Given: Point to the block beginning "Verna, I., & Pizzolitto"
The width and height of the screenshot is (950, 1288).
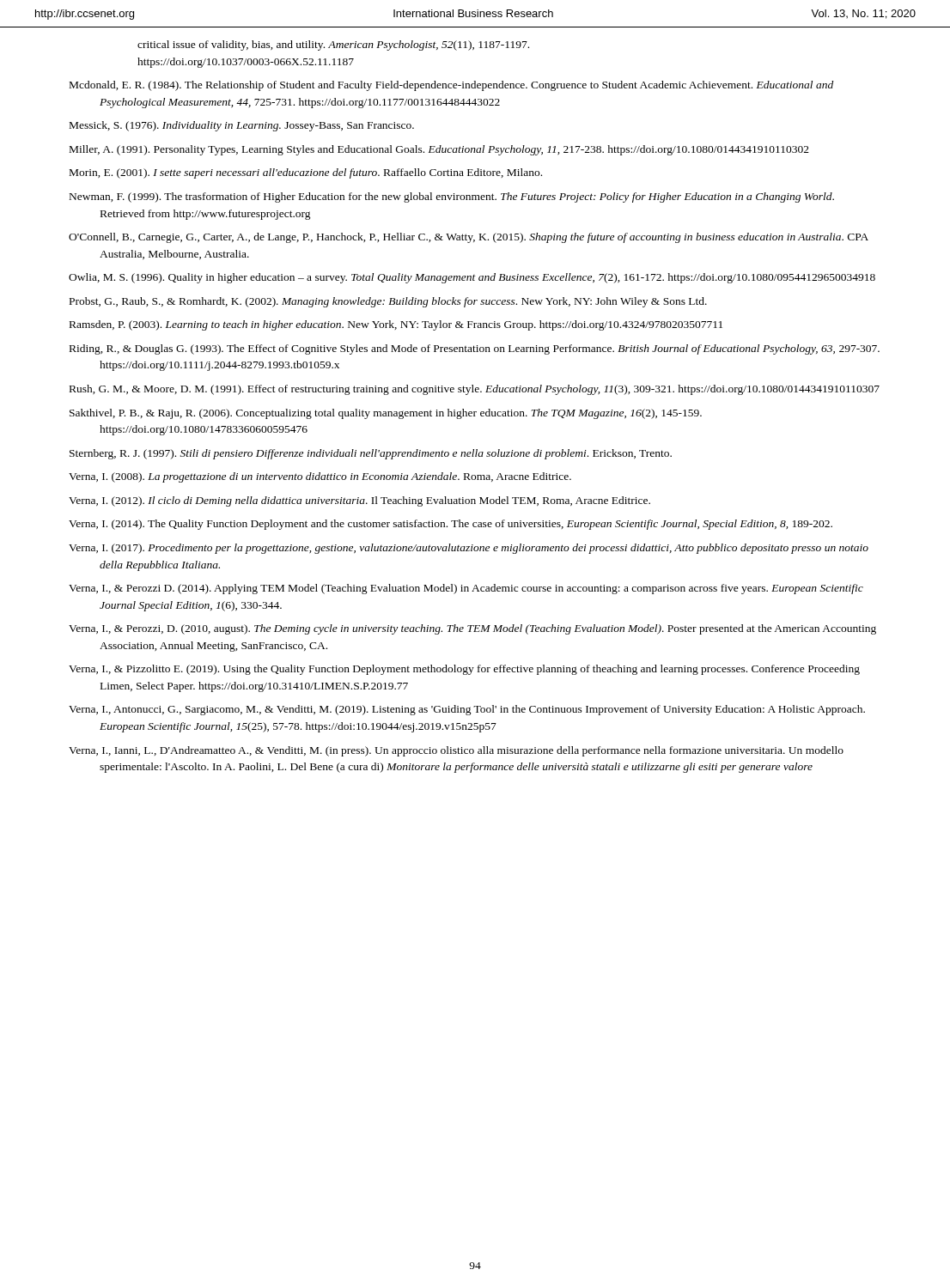Looking at the screenshot, I should click(x=464, y=677).
